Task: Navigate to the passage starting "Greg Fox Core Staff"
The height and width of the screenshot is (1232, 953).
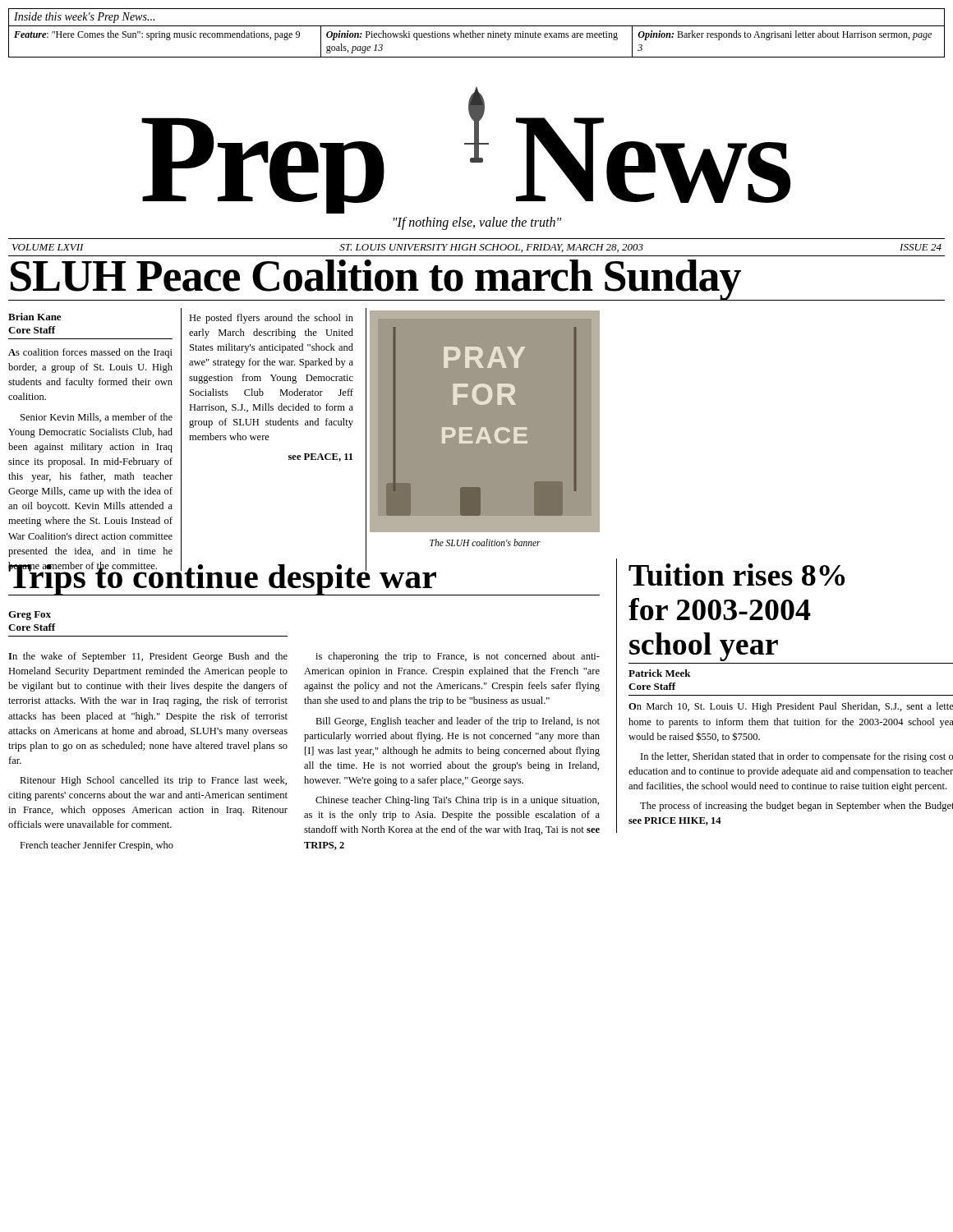Action: (x=30, y=616)
